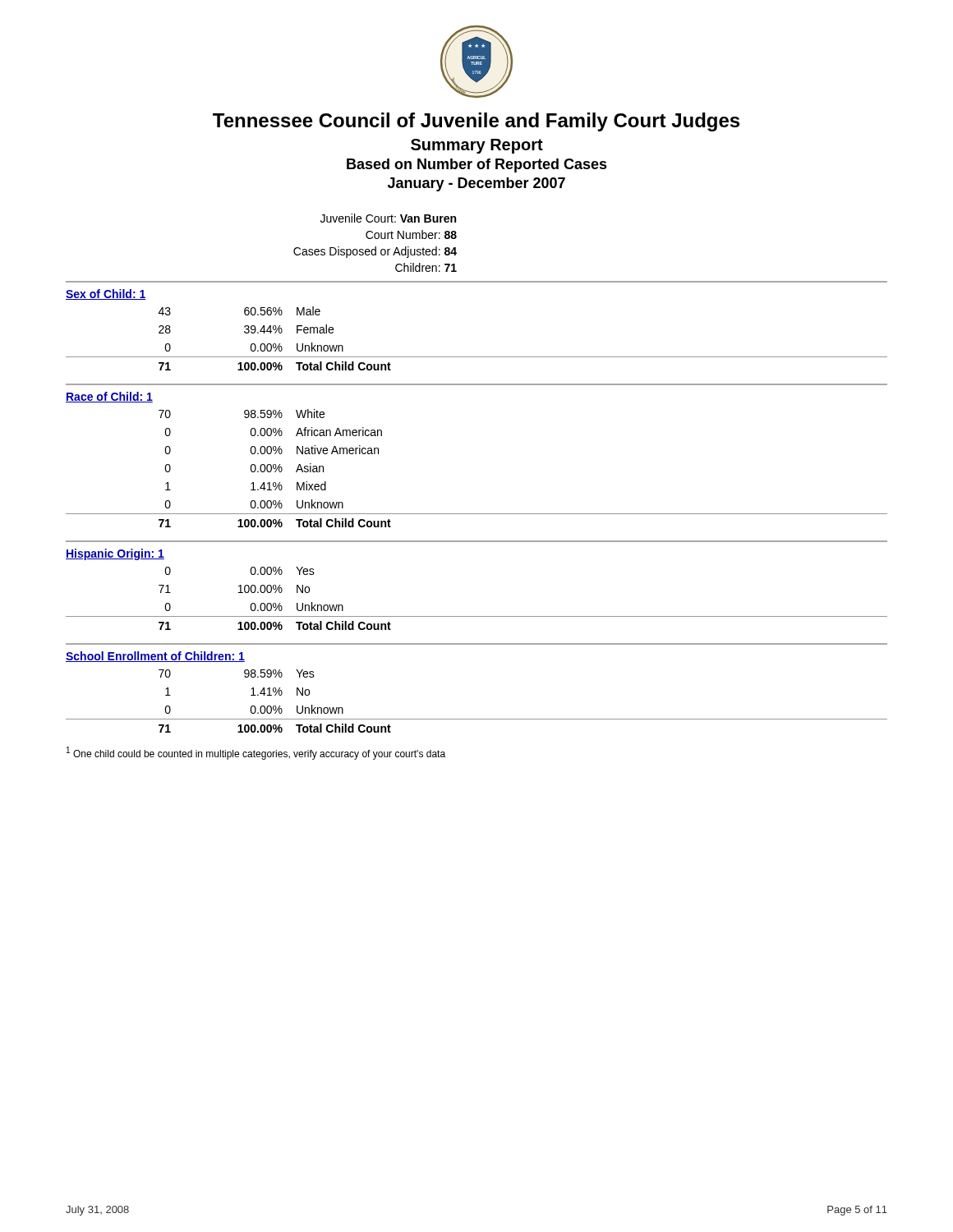The width and height of the screenshot is (953, 1232).
Task: Click on the table containing "Cases Disposed or"
Action: pyautogui.click(x=476, y=243)
